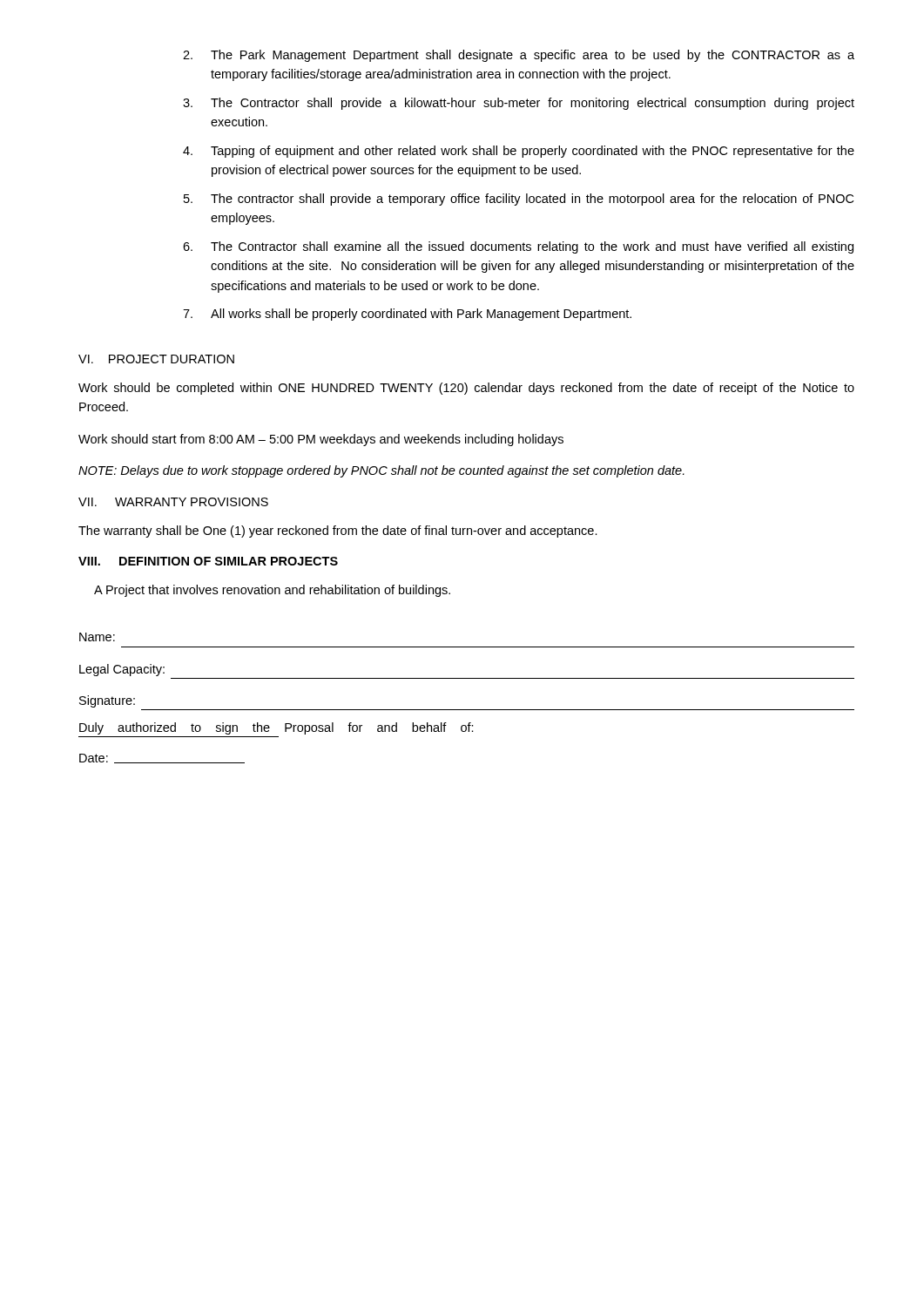
Task: Find the text block starting "Work should be completed"
Action: (x=466, y=397)
